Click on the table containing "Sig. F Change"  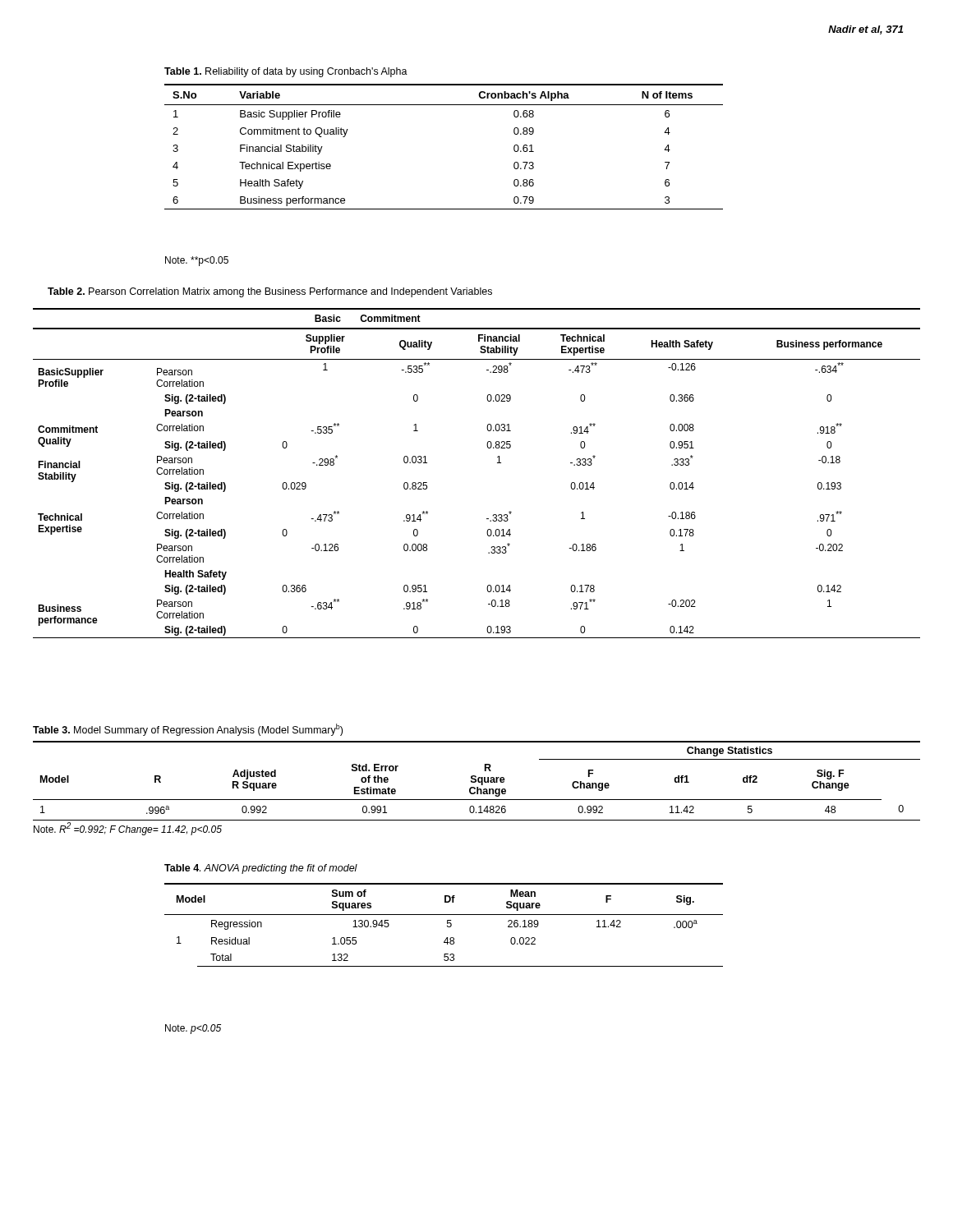click(x=476, y=781)
